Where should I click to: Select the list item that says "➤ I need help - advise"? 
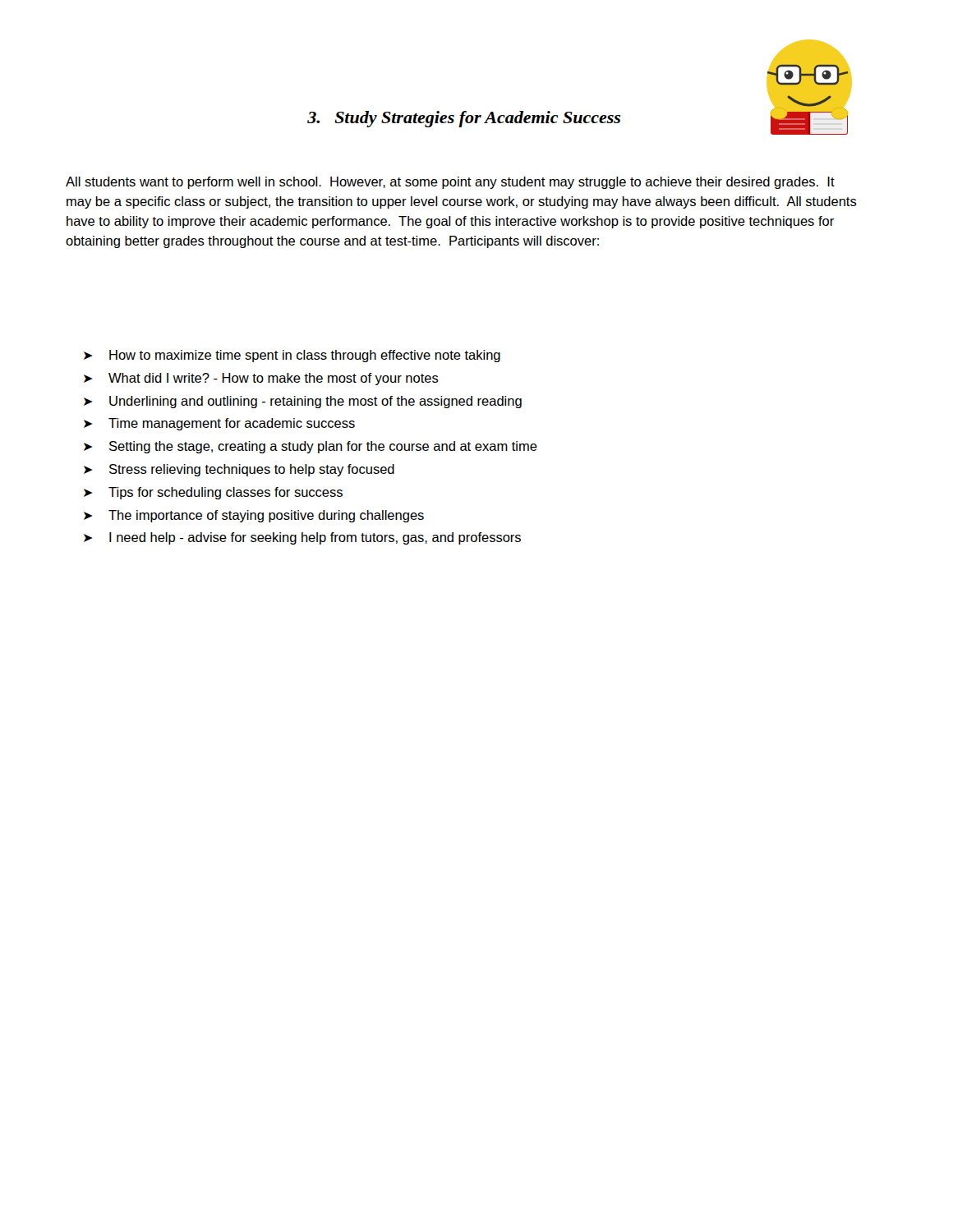tap(472, 538)
